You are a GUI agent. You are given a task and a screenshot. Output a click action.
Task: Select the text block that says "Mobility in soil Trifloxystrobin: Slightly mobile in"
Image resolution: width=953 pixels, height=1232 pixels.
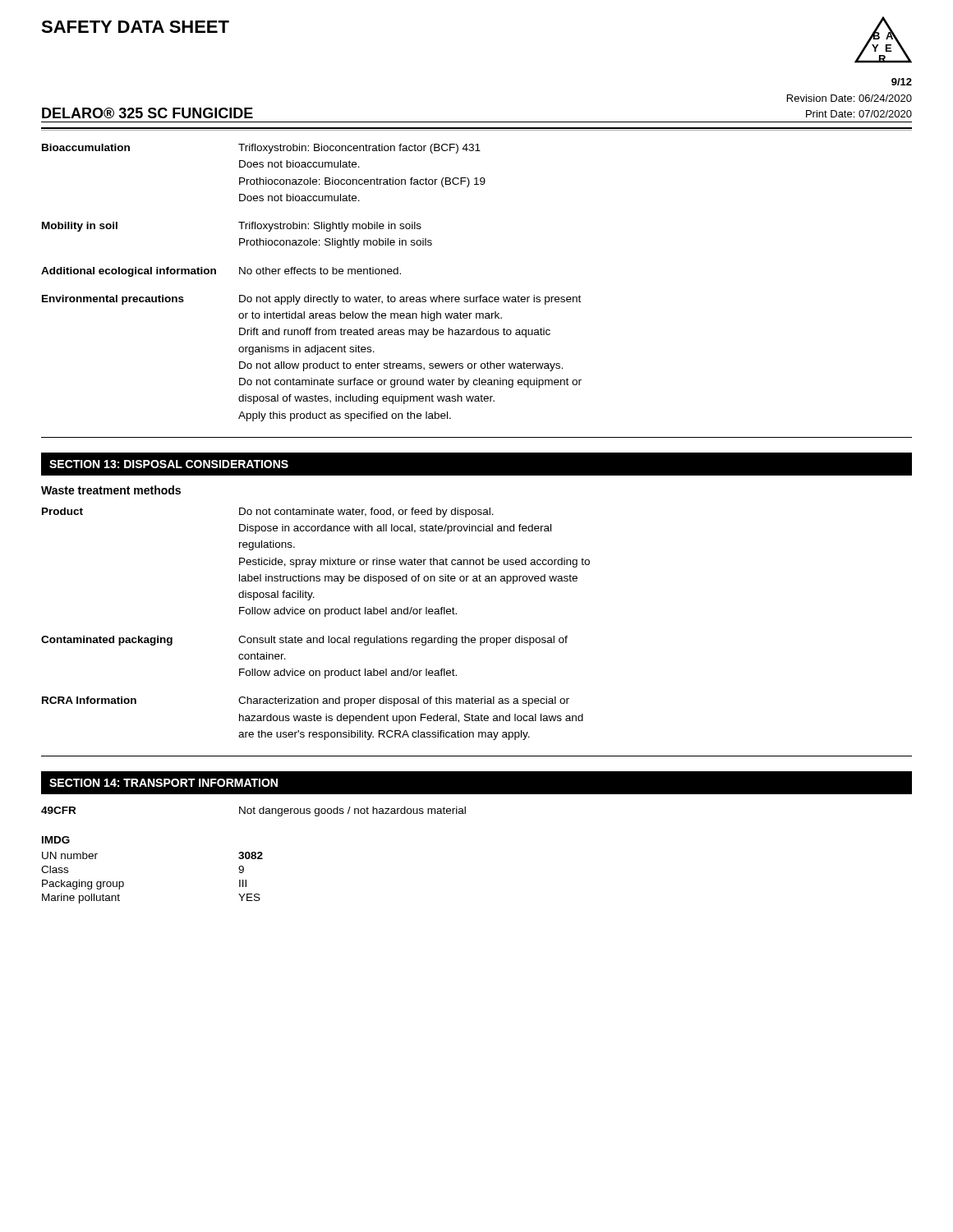coord(237,235)
